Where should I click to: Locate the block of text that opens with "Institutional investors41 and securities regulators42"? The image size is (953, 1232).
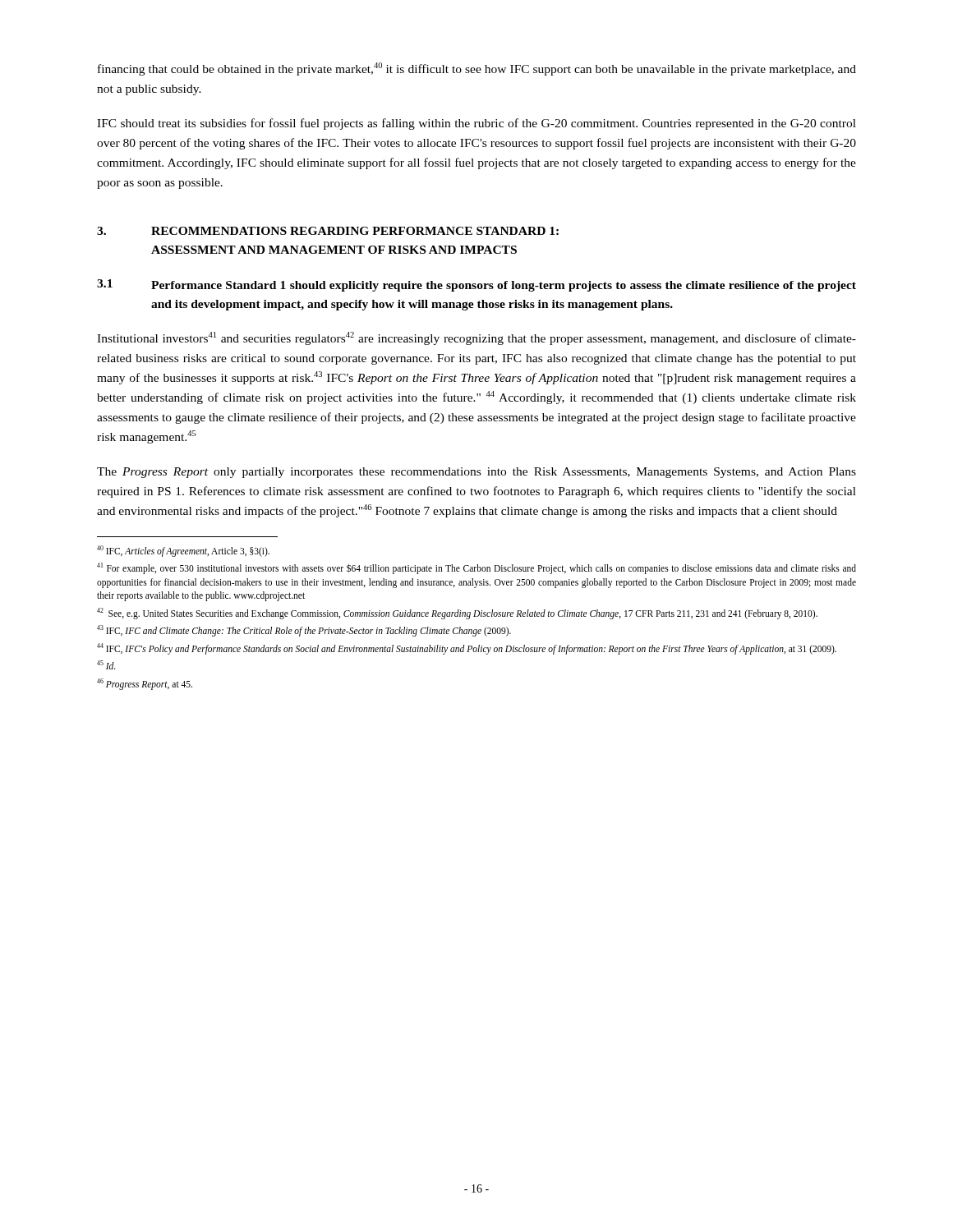(x=476, y=387)
